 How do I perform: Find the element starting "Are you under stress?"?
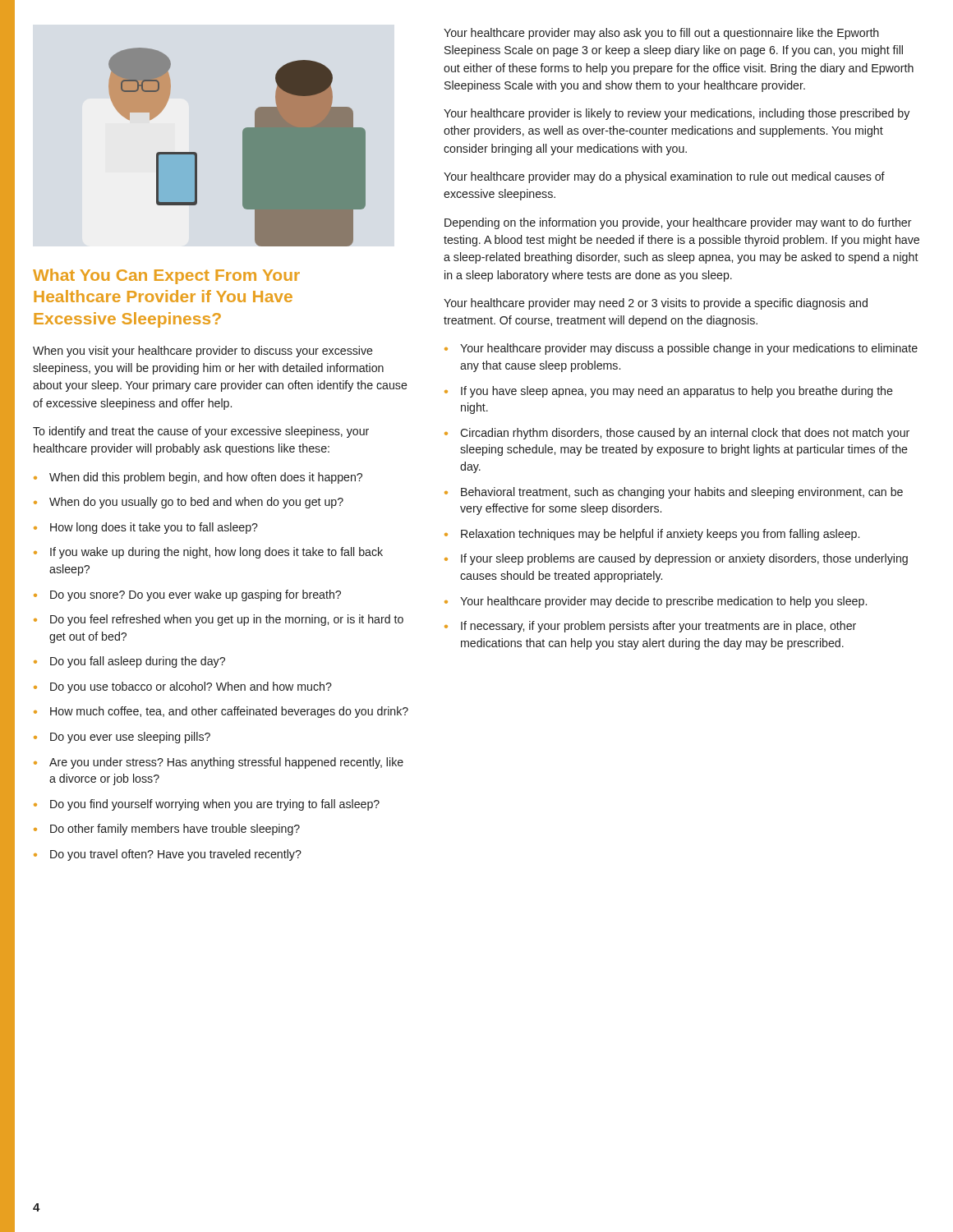pos(226,770)
